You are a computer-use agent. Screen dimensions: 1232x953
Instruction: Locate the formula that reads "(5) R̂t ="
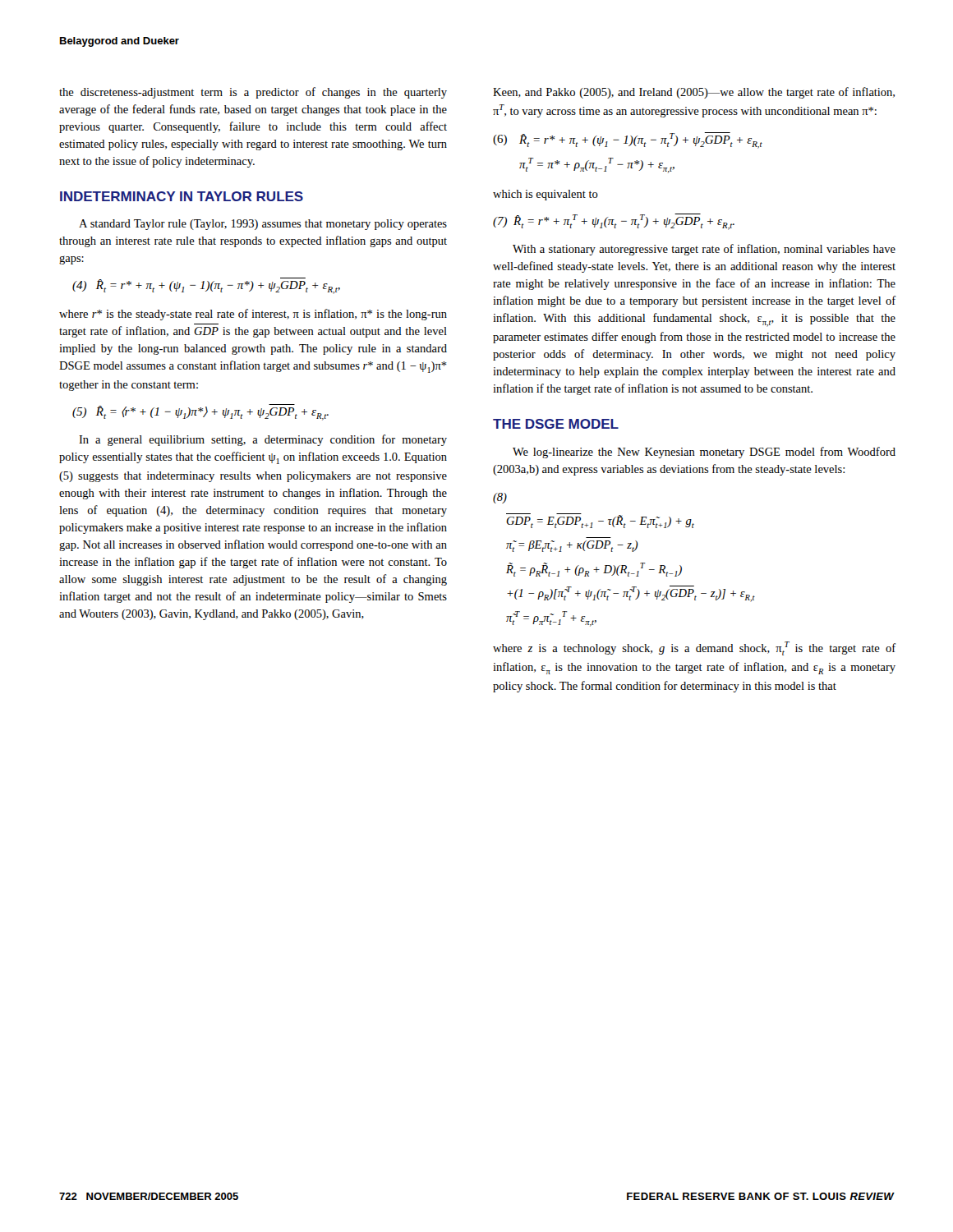[x=201, y=413]
